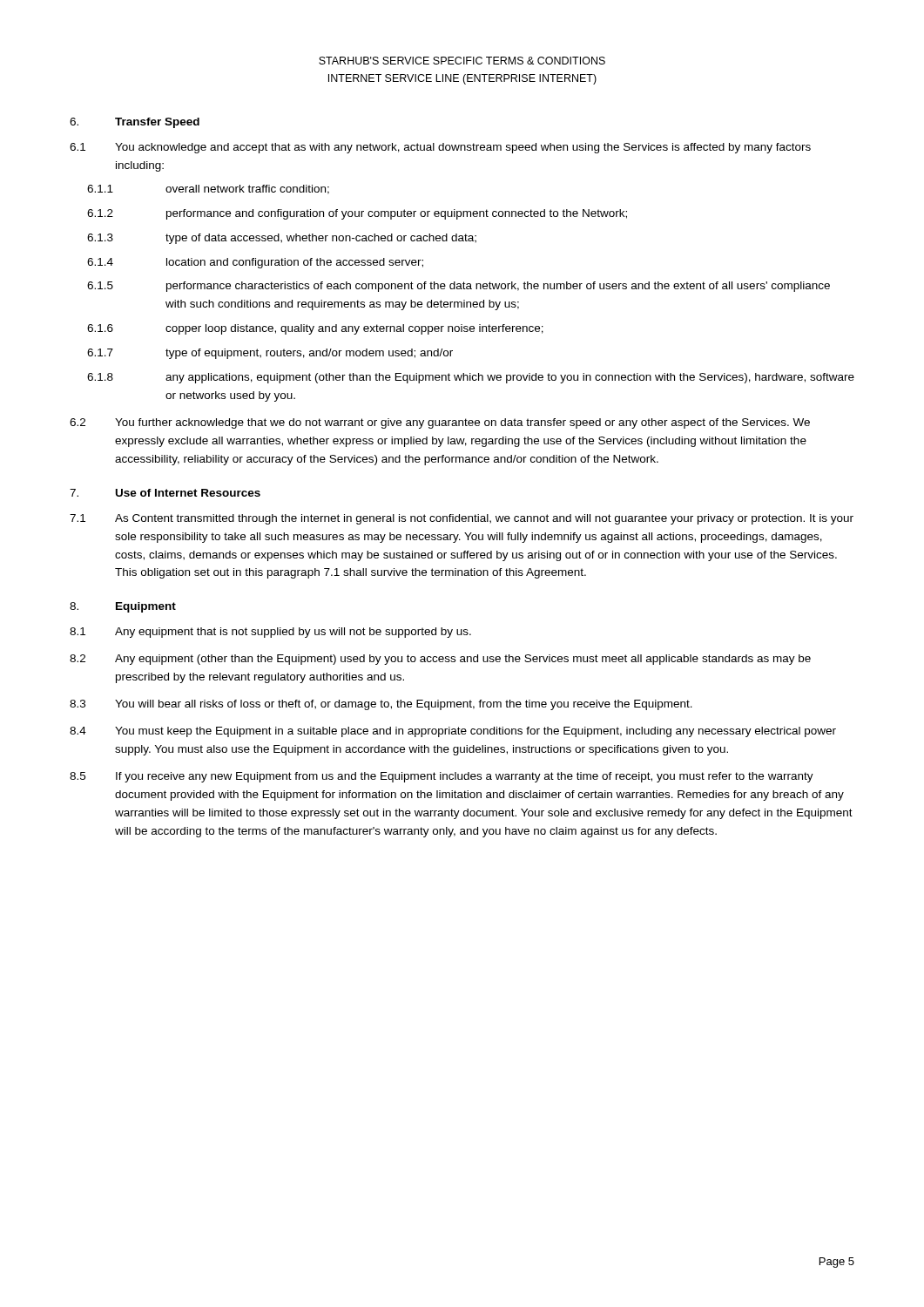Click on the list item with the text "6.1.2 performance and configuration"

(462, 214)
